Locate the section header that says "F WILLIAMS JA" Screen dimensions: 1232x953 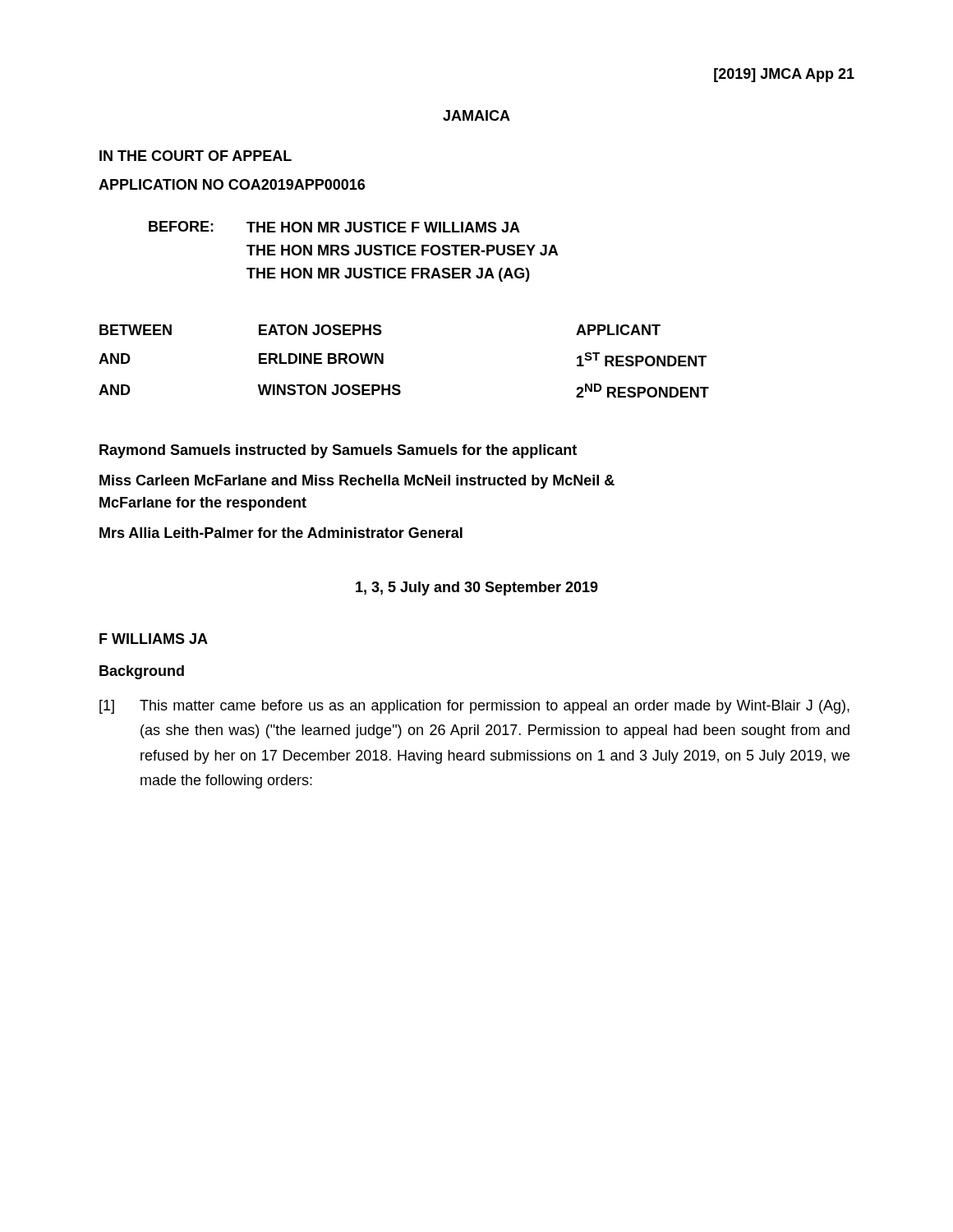153,639
